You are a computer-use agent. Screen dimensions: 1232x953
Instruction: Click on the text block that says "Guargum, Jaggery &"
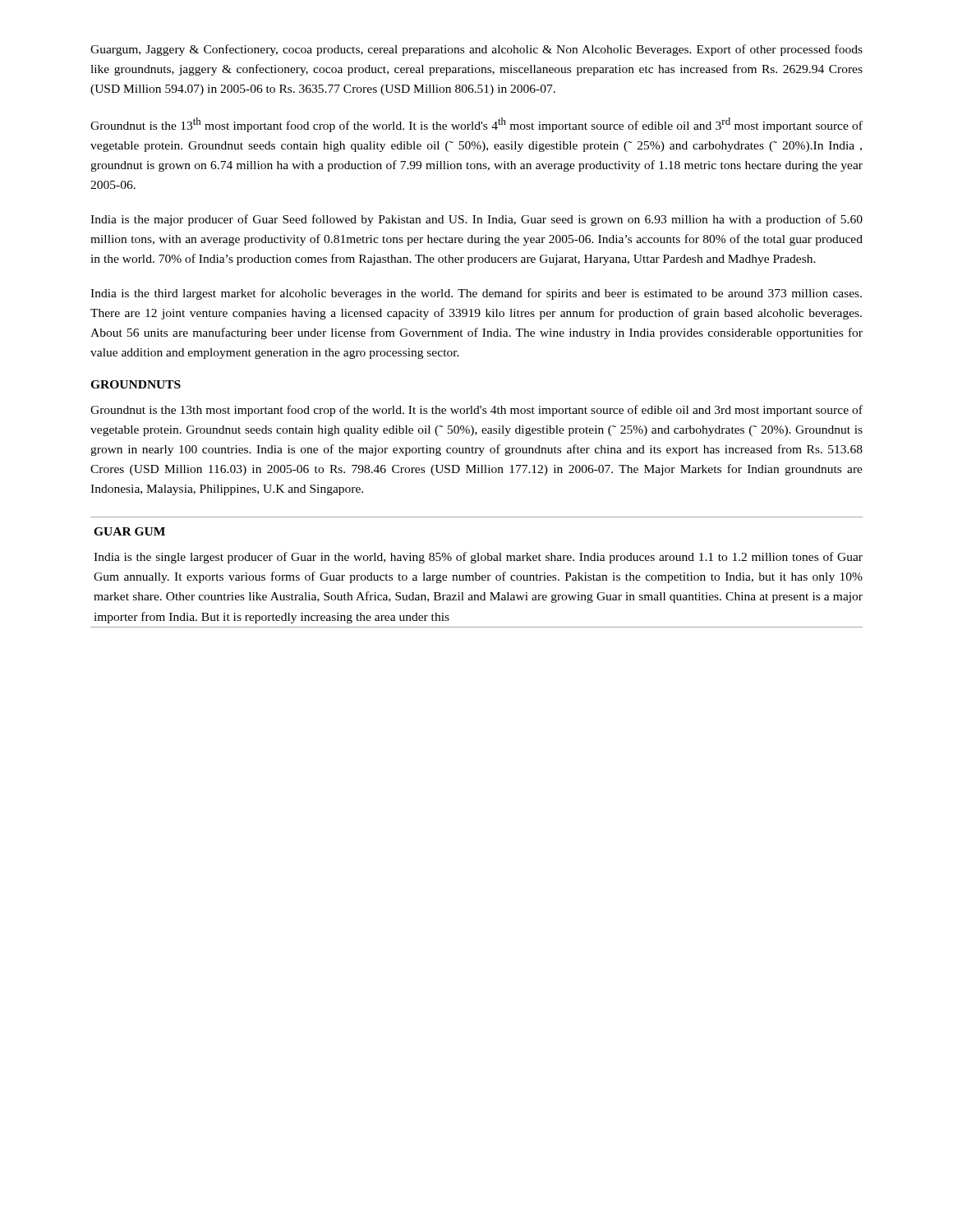tap(476, 69)
